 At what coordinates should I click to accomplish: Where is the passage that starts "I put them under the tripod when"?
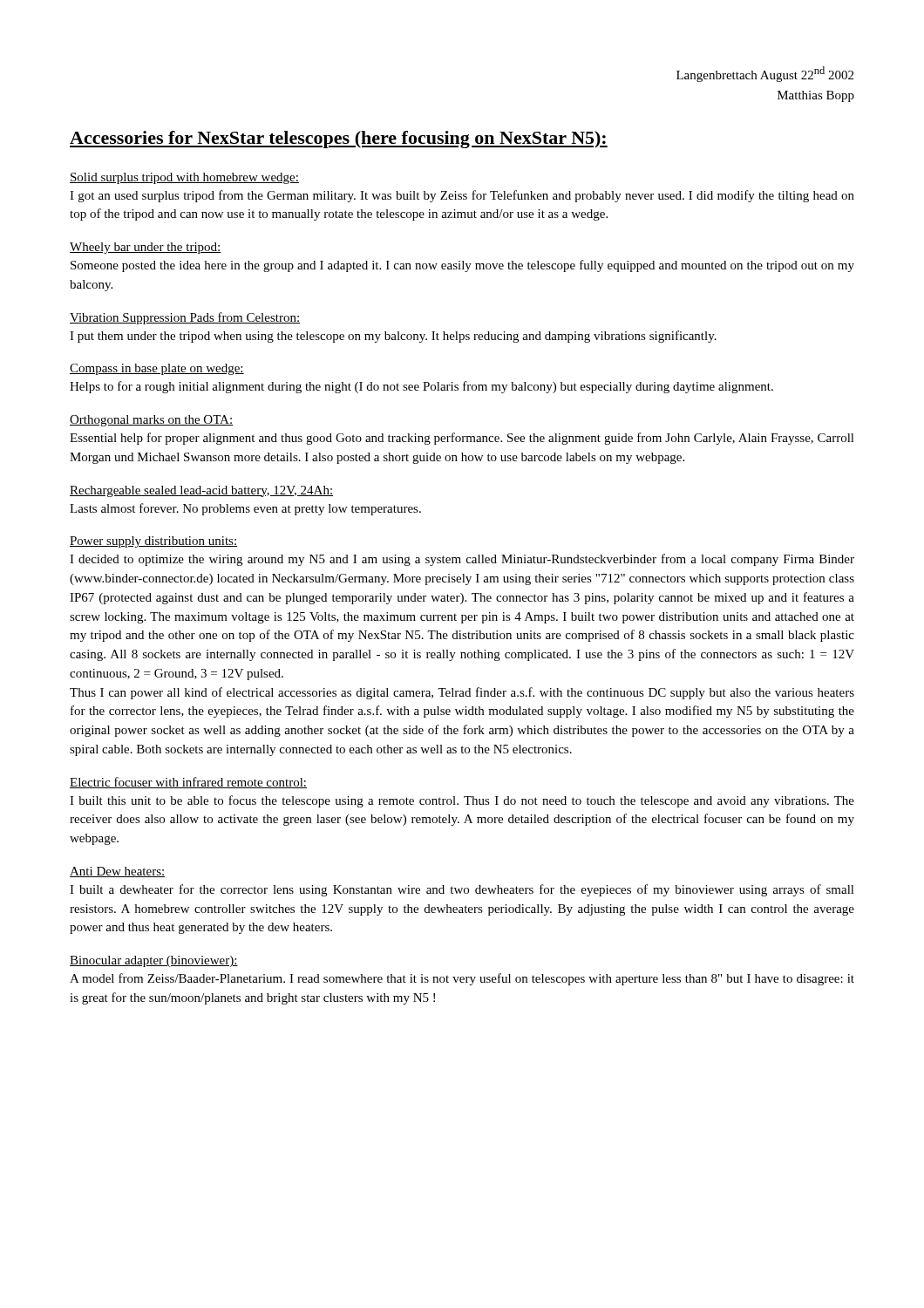(393, 335)
